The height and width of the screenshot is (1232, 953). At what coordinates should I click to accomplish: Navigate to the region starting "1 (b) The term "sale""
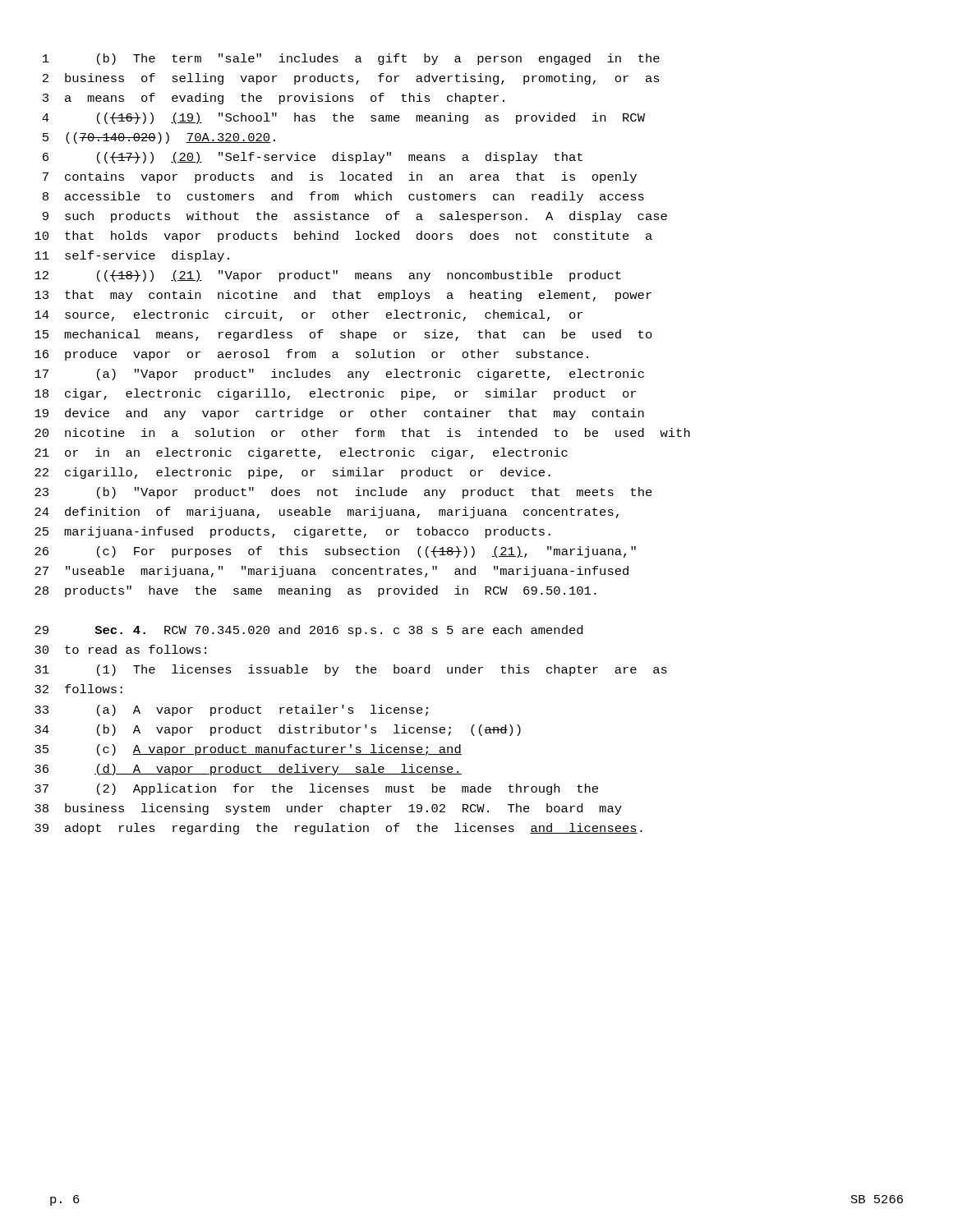tap(439, 59)
